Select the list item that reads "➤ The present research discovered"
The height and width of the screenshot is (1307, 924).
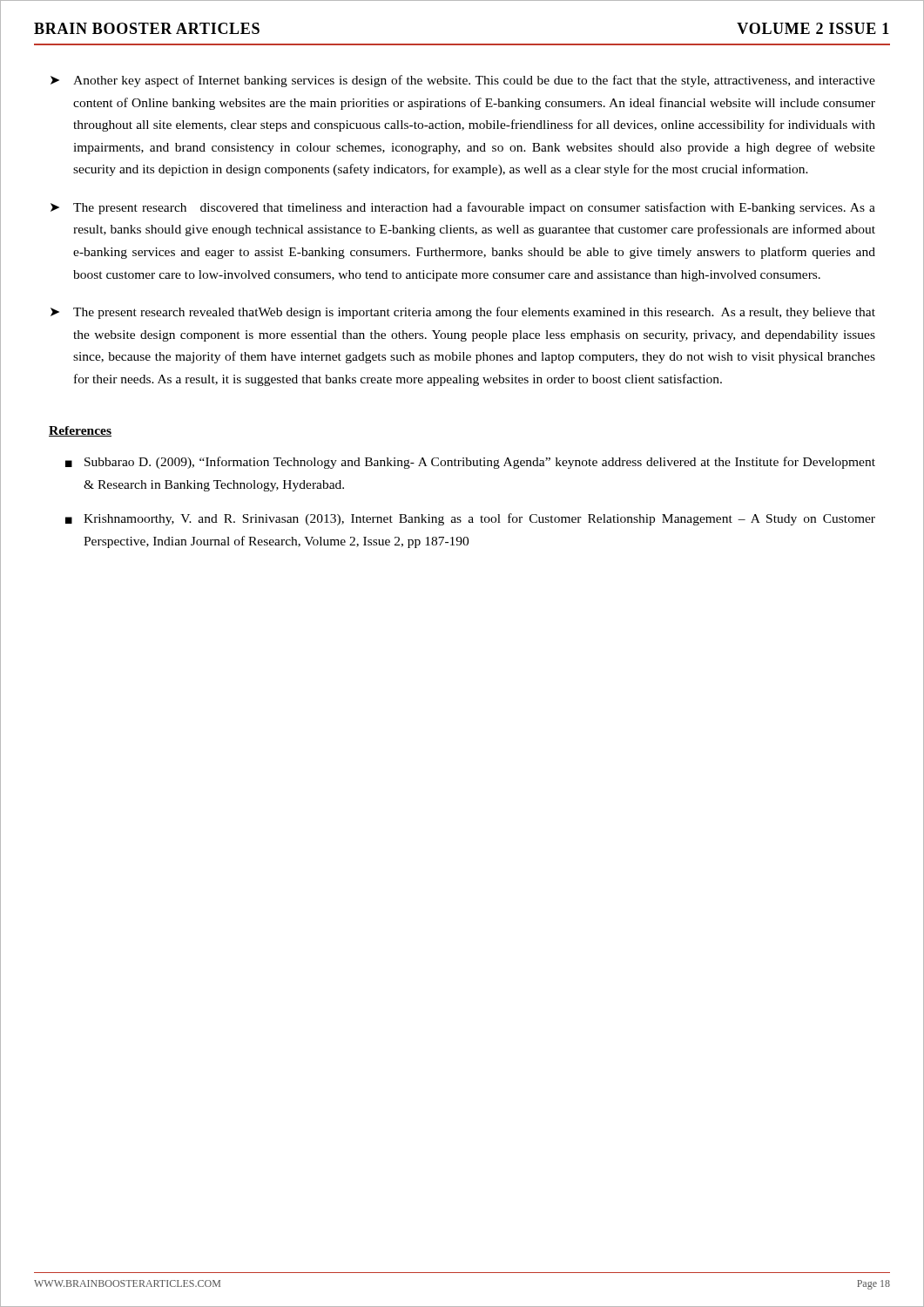pyautogui.click(x=462, y=240)
